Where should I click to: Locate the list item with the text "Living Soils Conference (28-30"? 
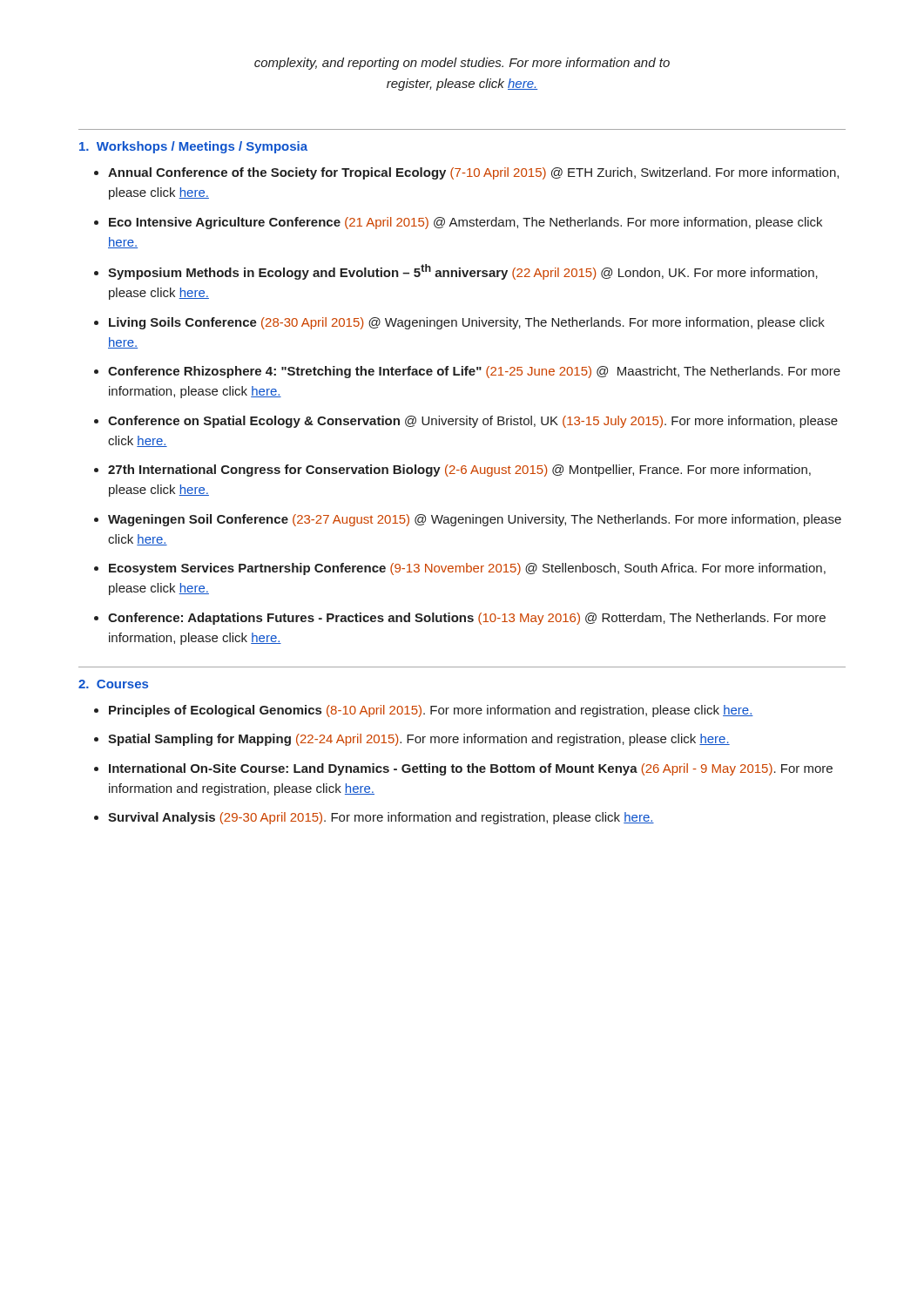point(466,332)
